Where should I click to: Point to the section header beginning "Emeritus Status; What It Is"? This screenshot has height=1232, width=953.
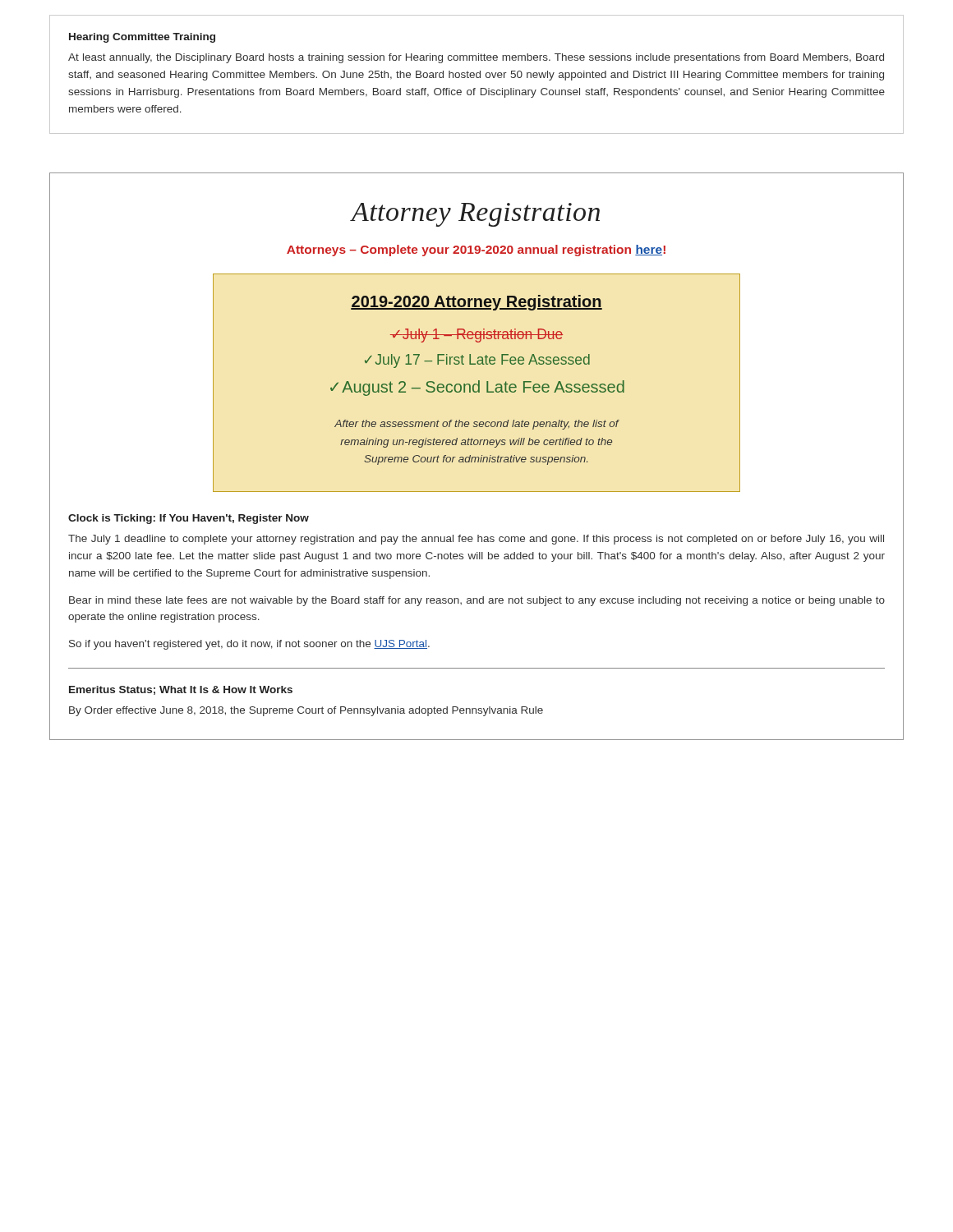click(x=181, y=690)
